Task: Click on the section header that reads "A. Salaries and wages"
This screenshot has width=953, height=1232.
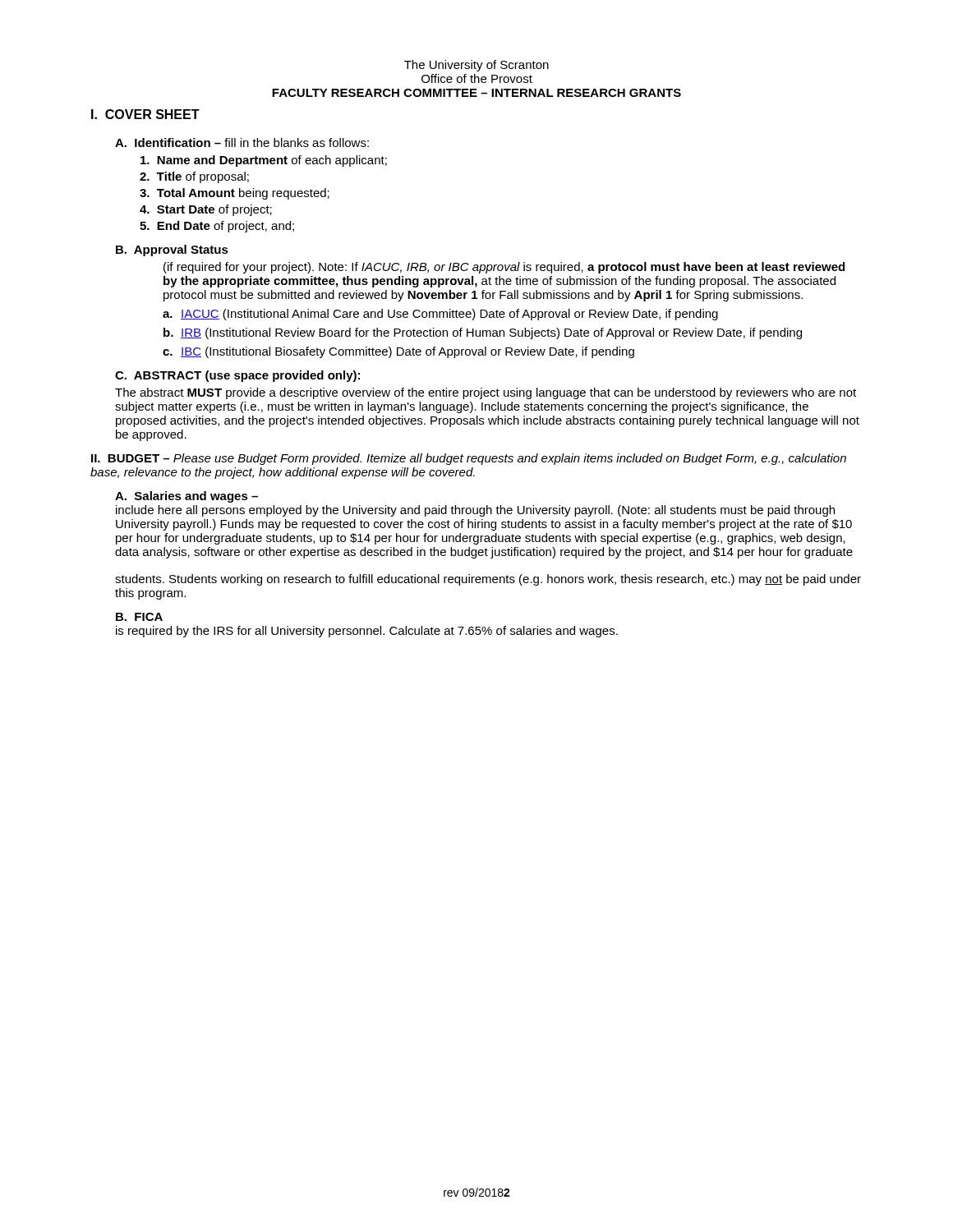Action: 187,496
